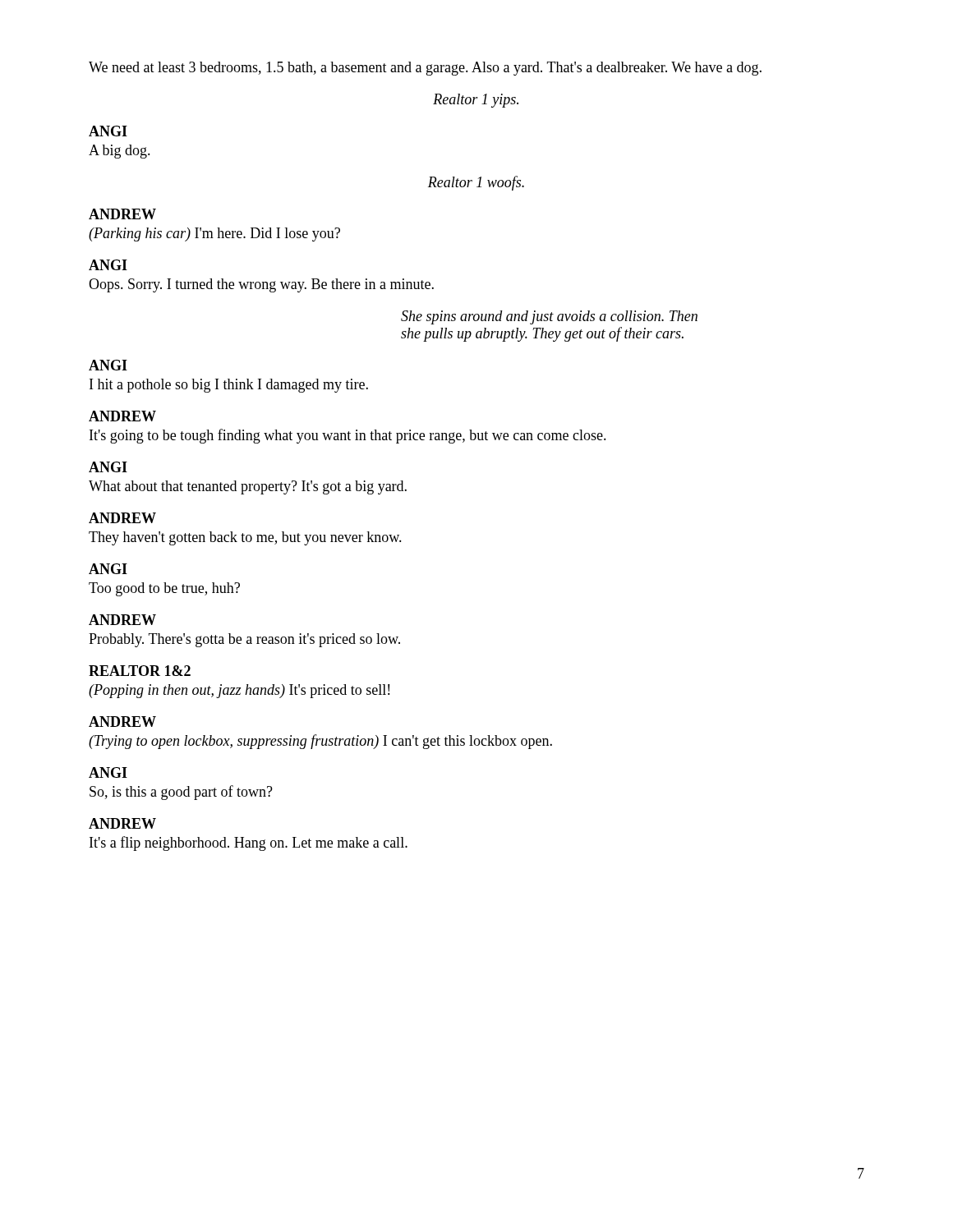The image size is (953, 1232).
Task: Click the passage that begins "ANDREW They haven't gotten back to me,"
Action: tap(122, 518)
